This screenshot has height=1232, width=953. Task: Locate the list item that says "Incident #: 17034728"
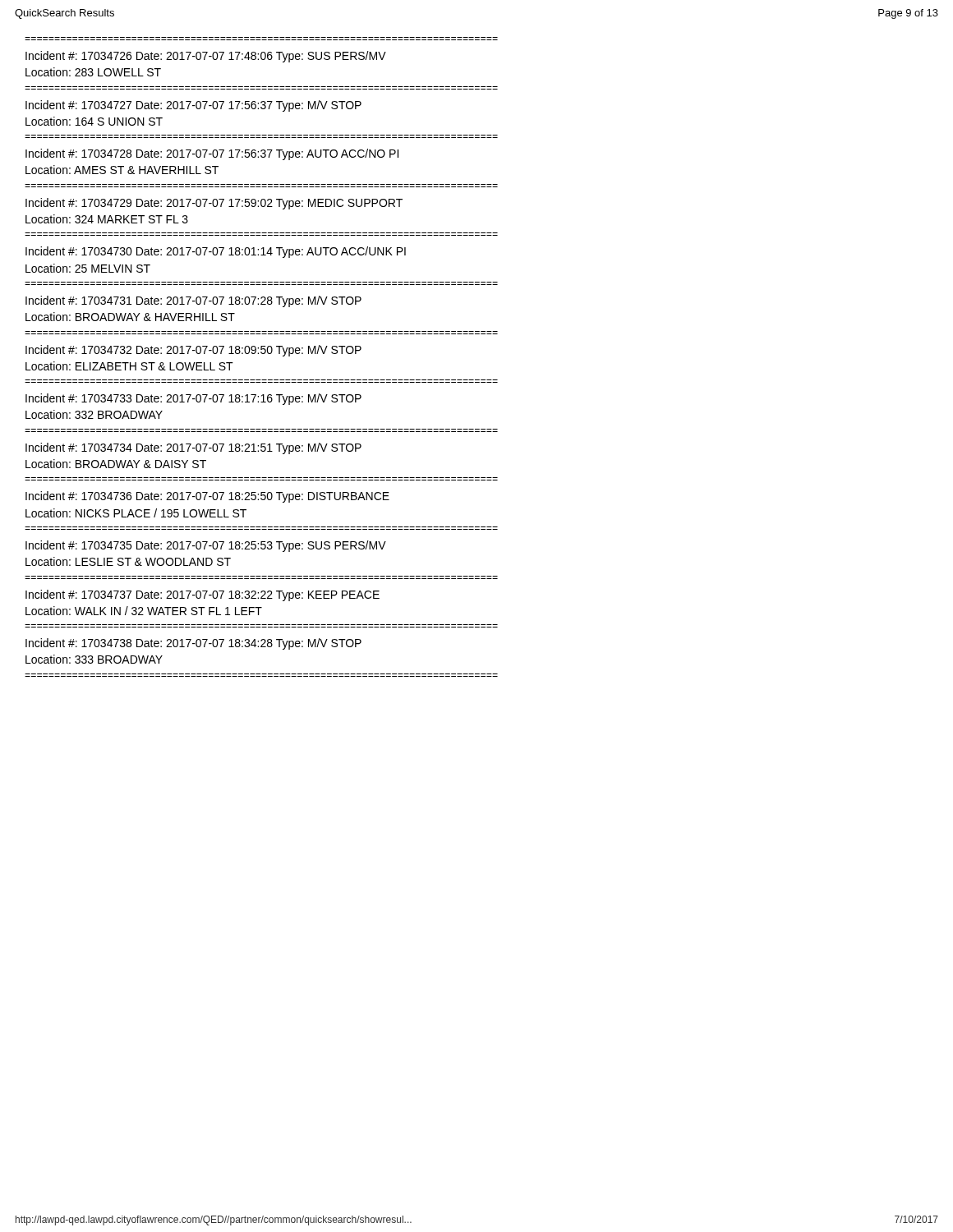click(212, 154)
